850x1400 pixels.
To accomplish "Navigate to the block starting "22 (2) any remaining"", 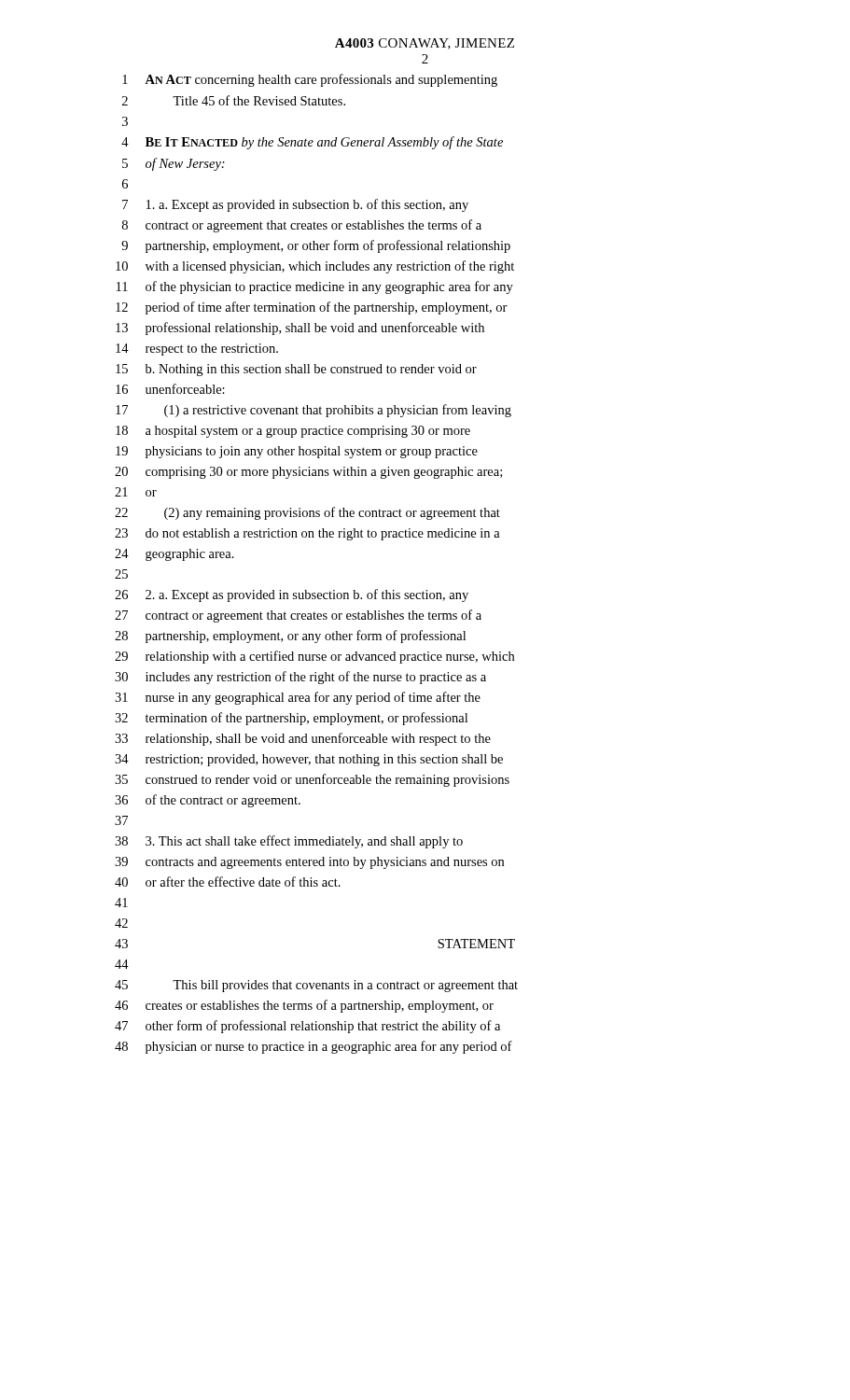I will pos(453,512).
